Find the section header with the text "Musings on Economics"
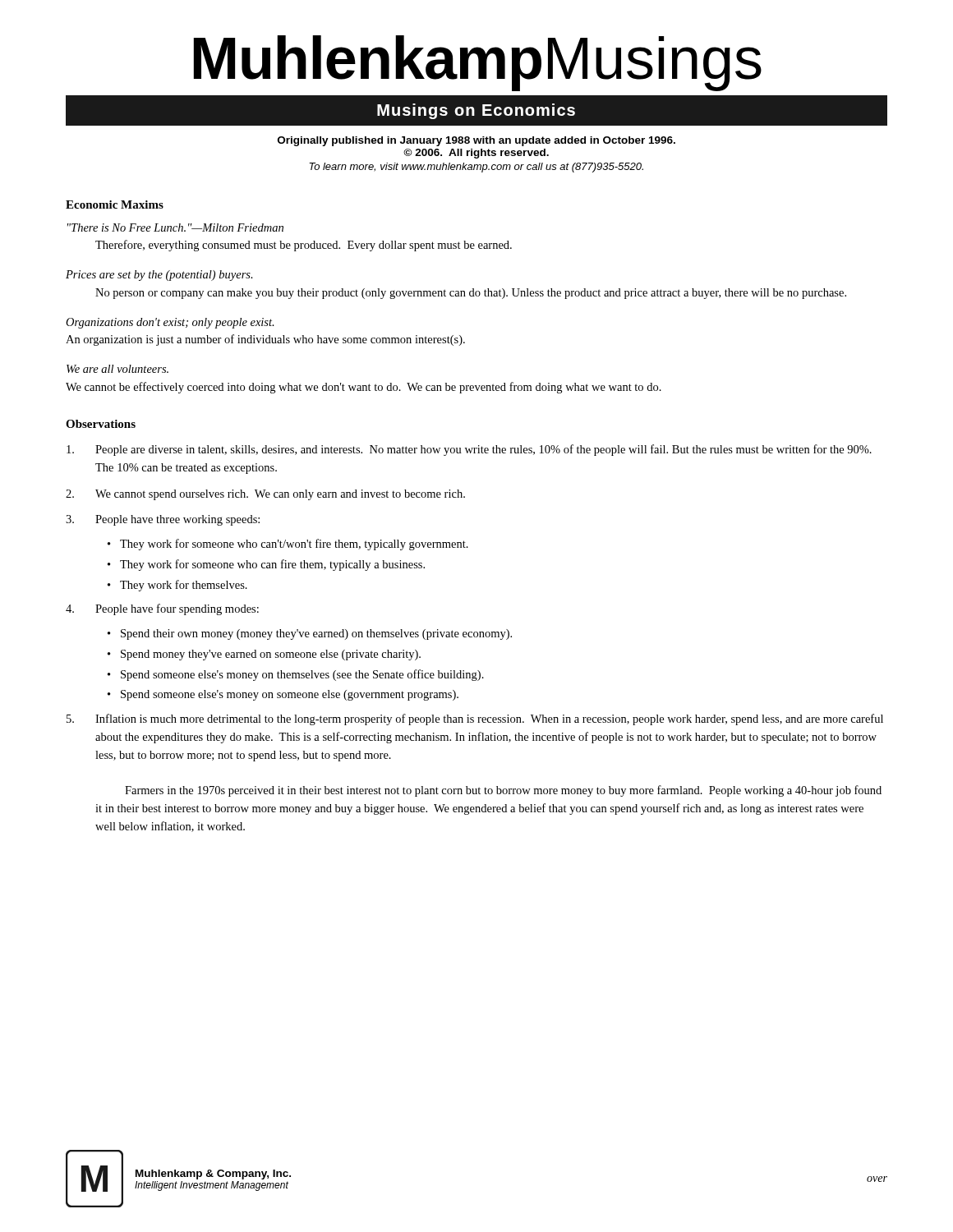953x1232 pixels. [476, 110]
